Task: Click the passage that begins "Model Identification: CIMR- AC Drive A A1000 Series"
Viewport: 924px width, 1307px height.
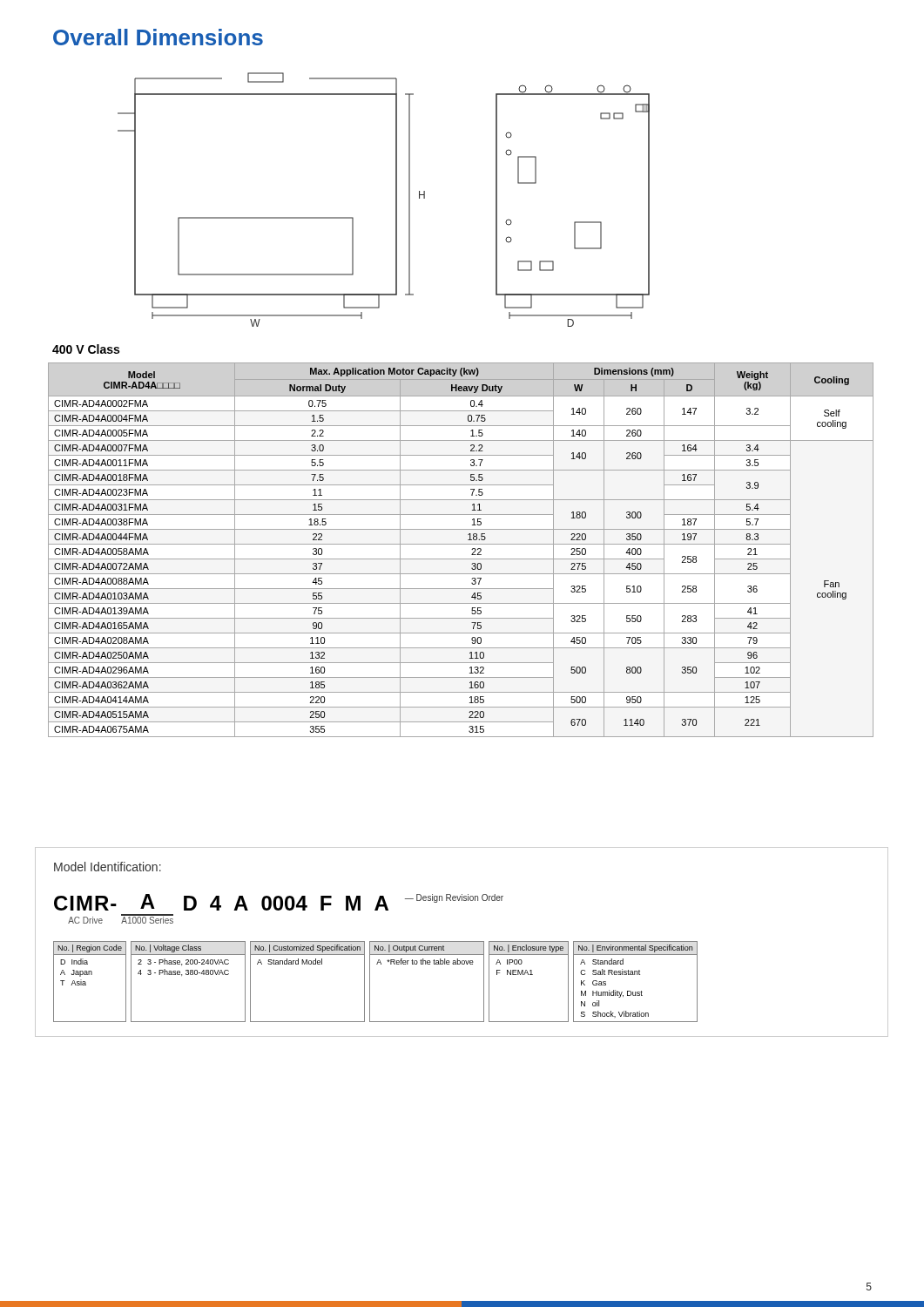Action: tap(462, 941)
